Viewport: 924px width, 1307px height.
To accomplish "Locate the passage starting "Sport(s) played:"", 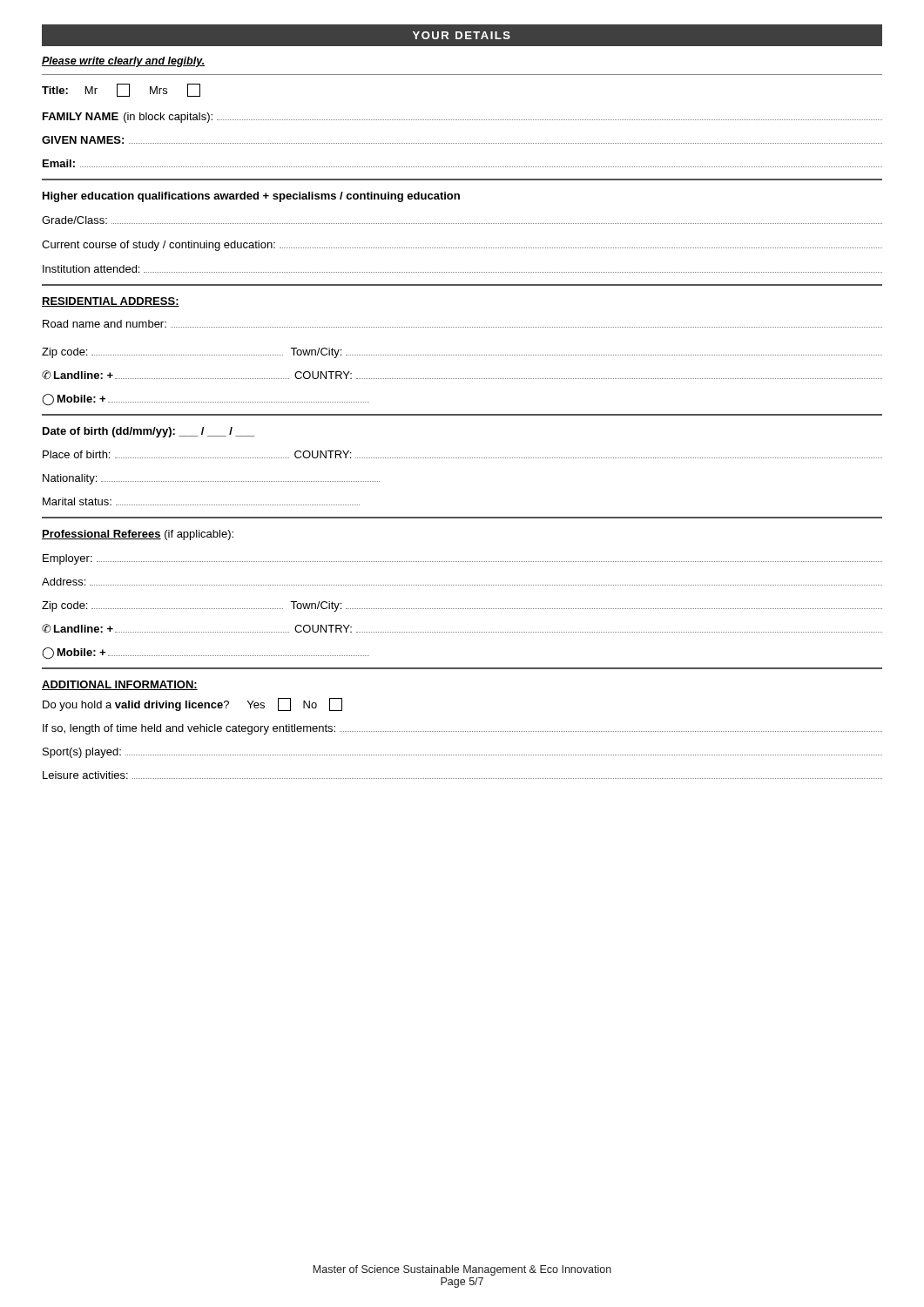I will tap(462, 750).
